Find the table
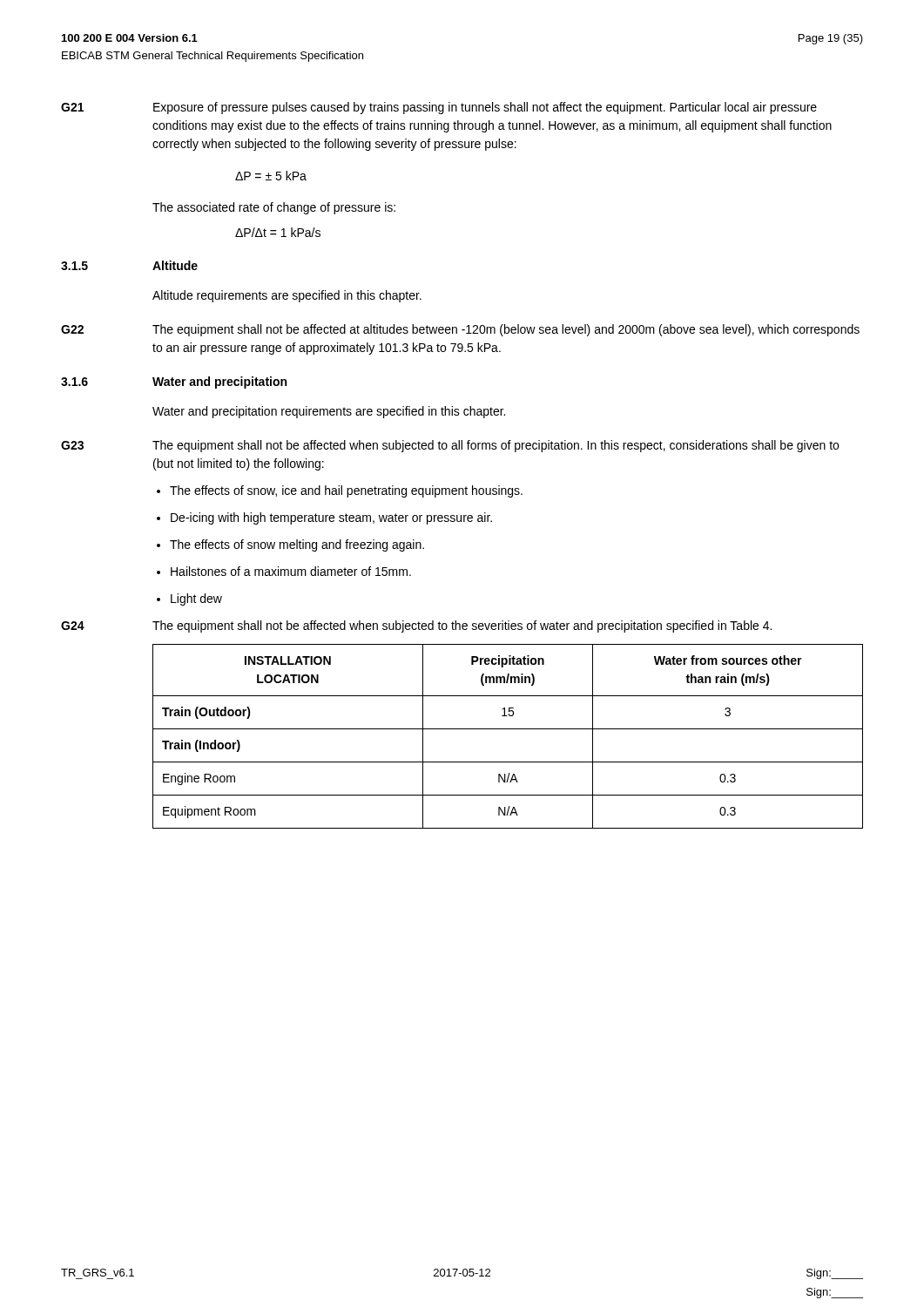 [x=508, y=736]
